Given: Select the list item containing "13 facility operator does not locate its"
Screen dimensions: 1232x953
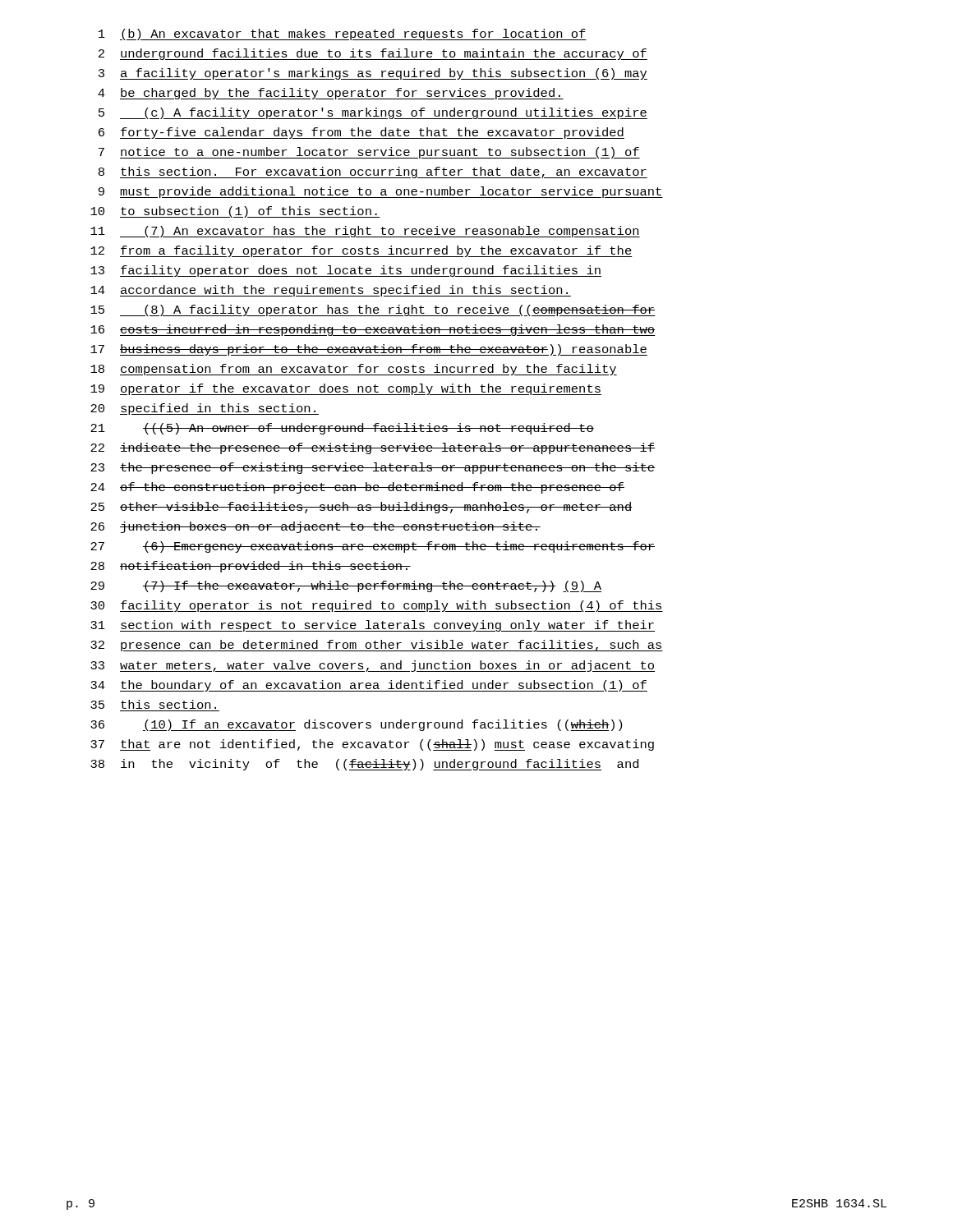Looking at the screenshot, I should 476,271.
